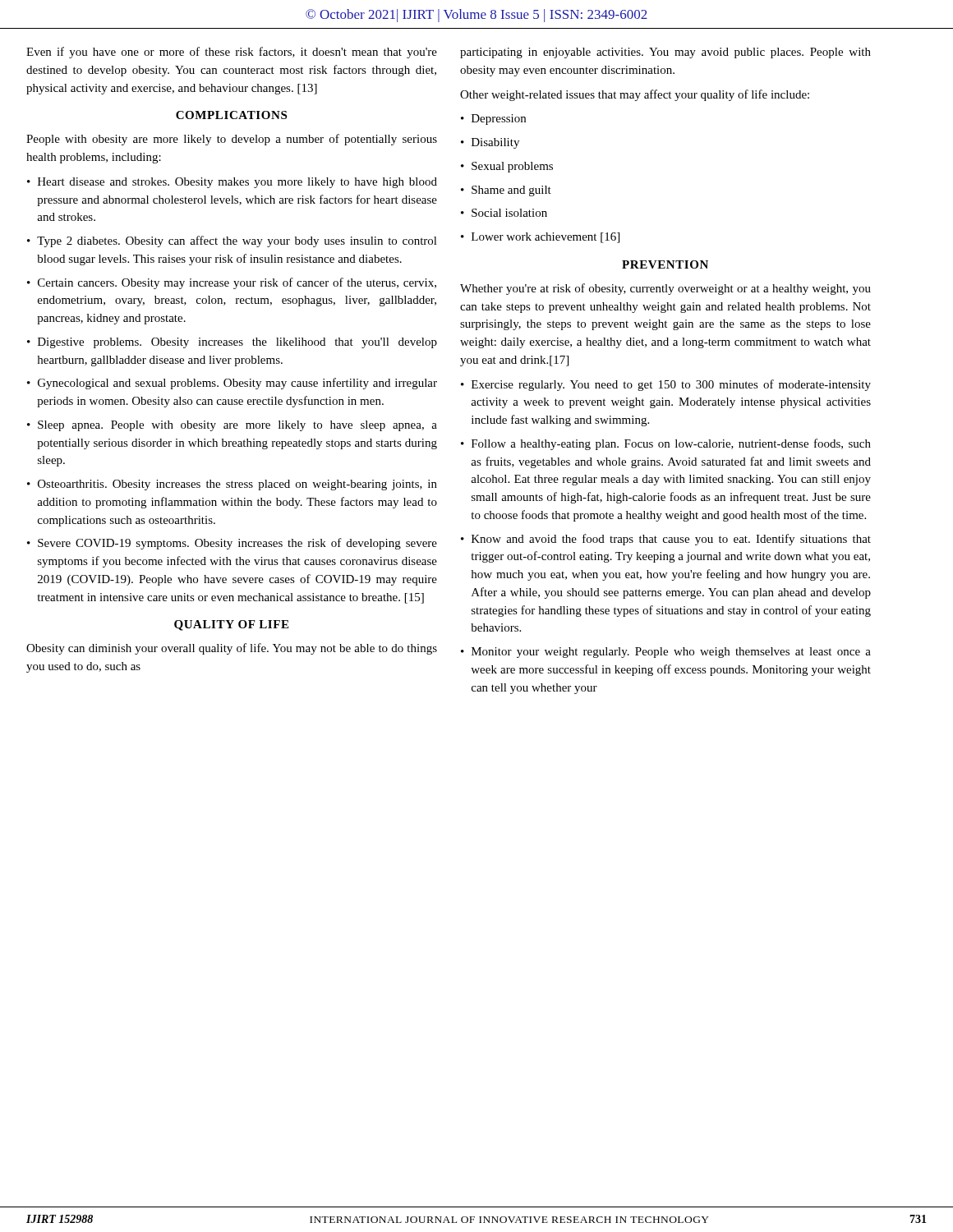Point to the block starting "Other weight-related issues"

[665, 95]
